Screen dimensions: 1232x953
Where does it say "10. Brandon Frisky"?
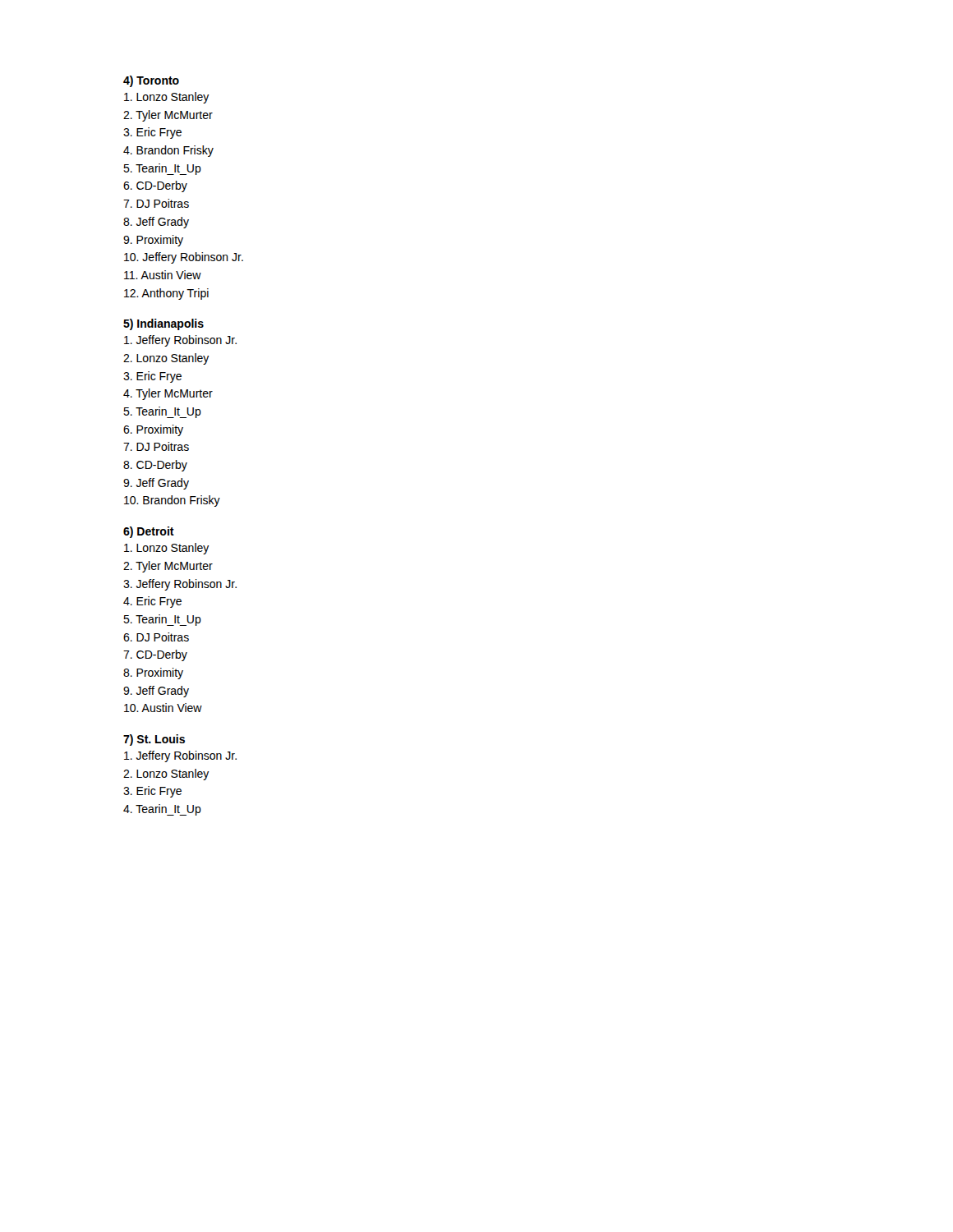[x=171, y=501]
